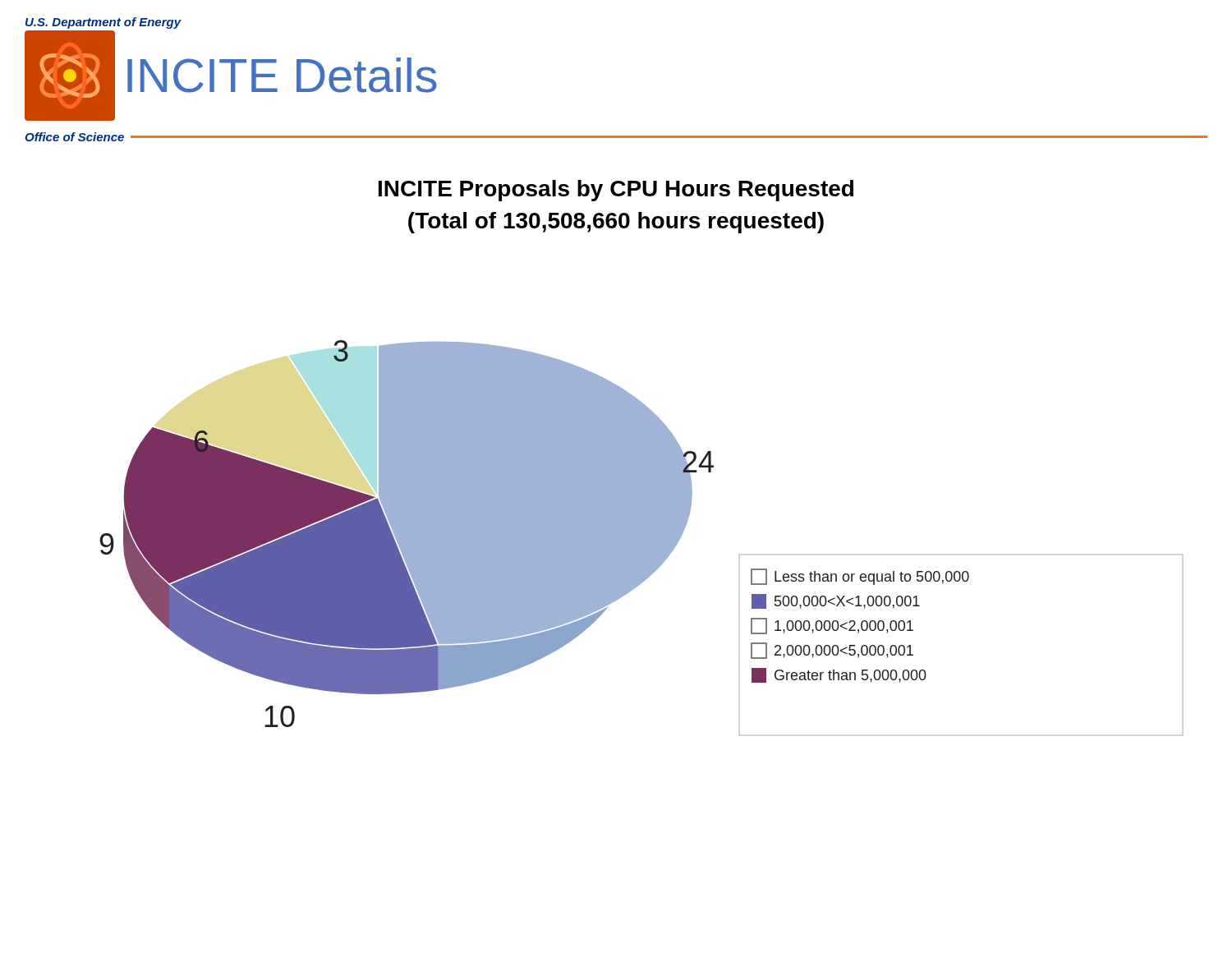Find the block starting "INCITE Details"
Viewport: 1232px width, 953px height.
tap(281, 76)
